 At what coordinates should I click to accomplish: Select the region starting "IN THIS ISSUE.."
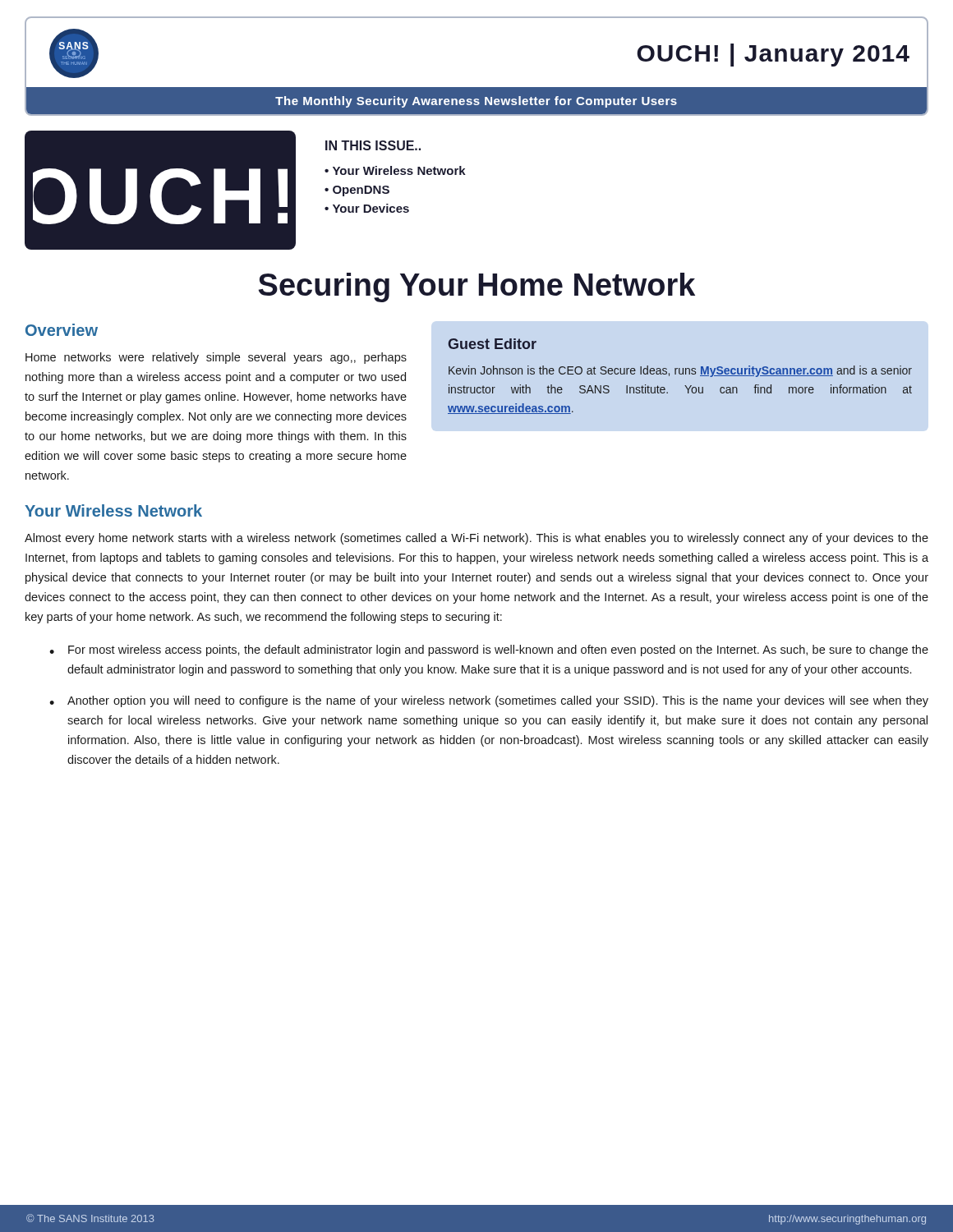point(373,146)
